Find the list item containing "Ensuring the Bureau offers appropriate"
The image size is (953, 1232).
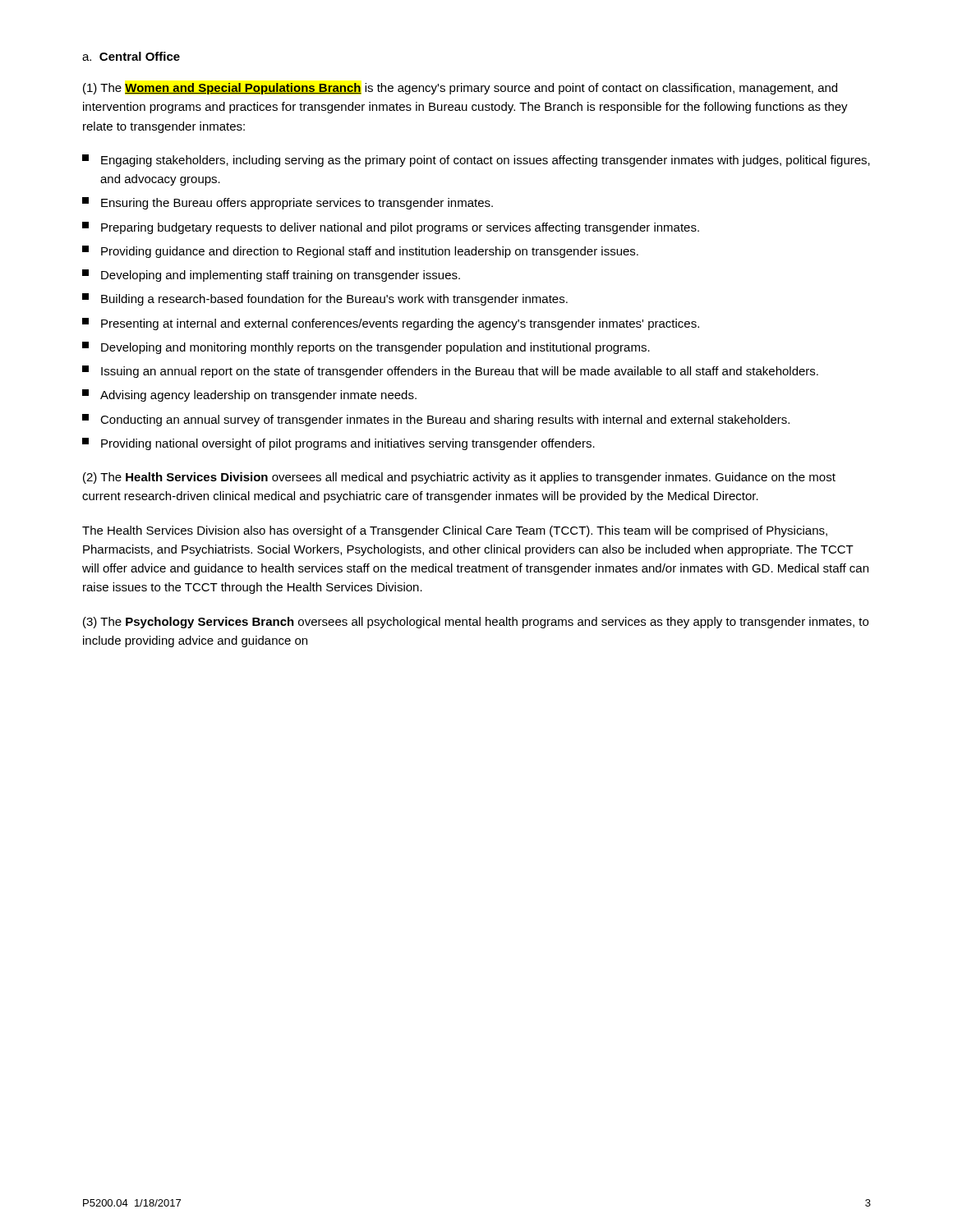tap(476, 203)
